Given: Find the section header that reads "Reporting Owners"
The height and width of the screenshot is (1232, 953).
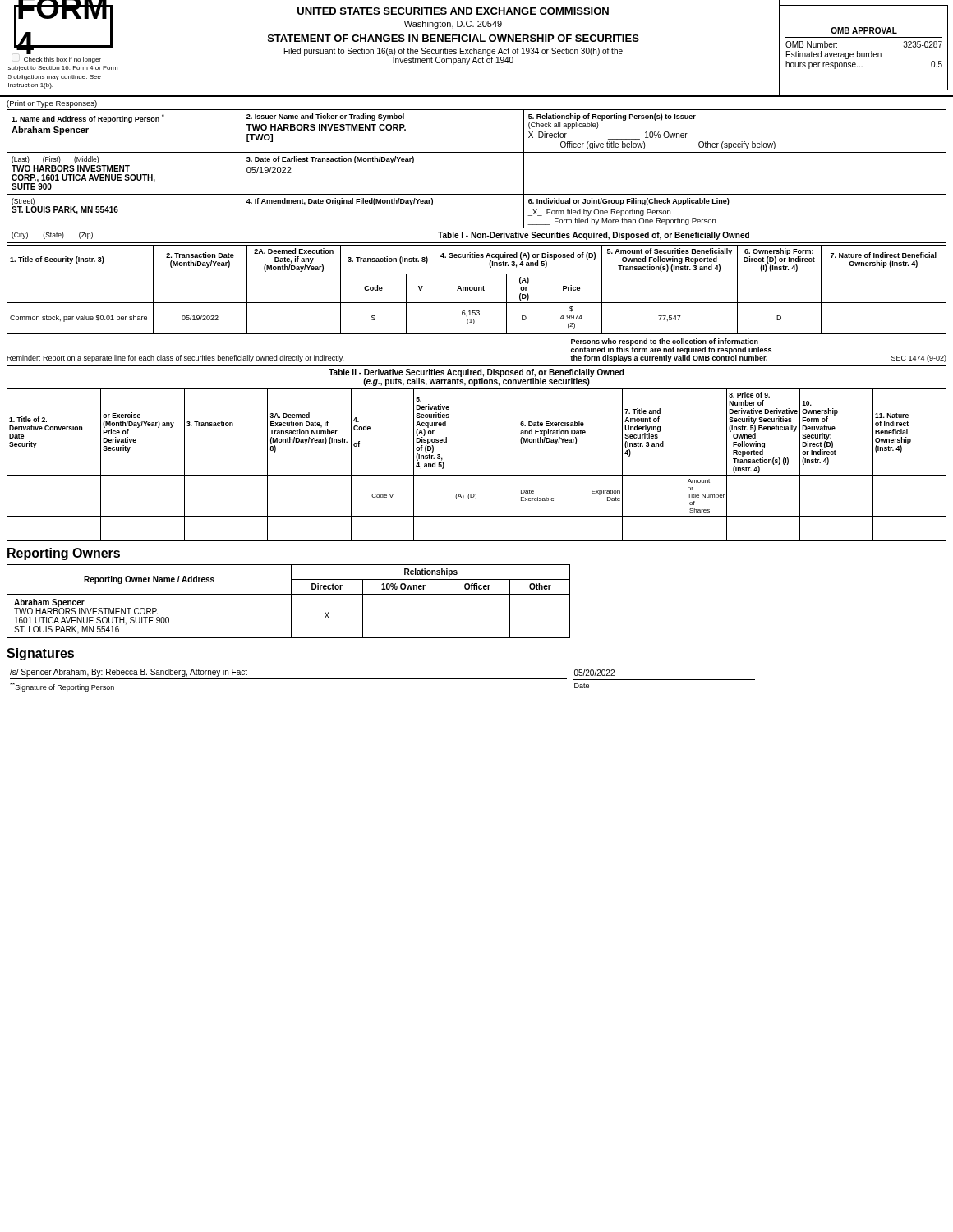Looking at the screenshot, I should [x=64, y=553].
